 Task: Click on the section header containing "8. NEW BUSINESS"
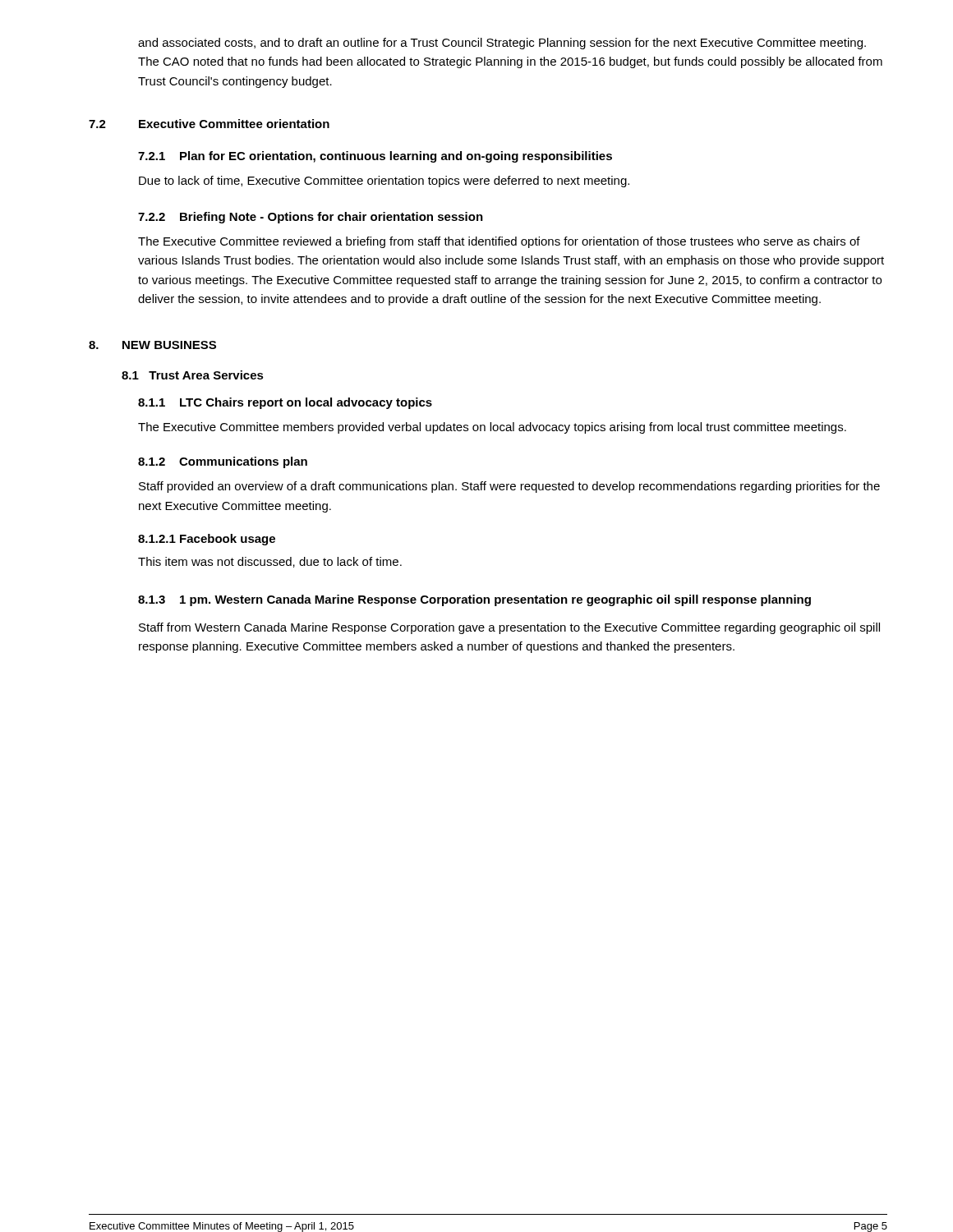(x=153, y=345)
